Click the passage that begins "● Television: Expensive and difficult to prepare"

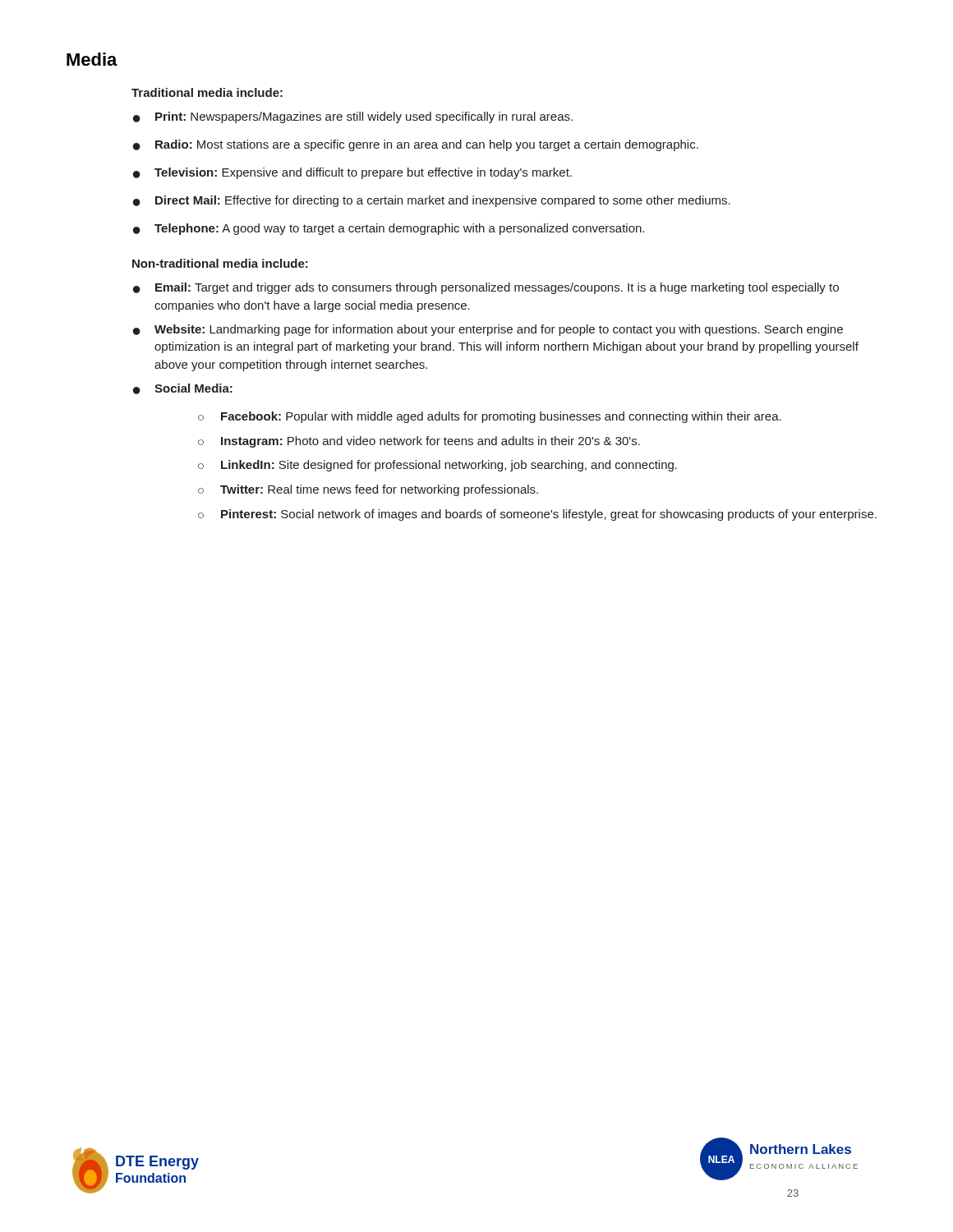click(x=509, y=175)
